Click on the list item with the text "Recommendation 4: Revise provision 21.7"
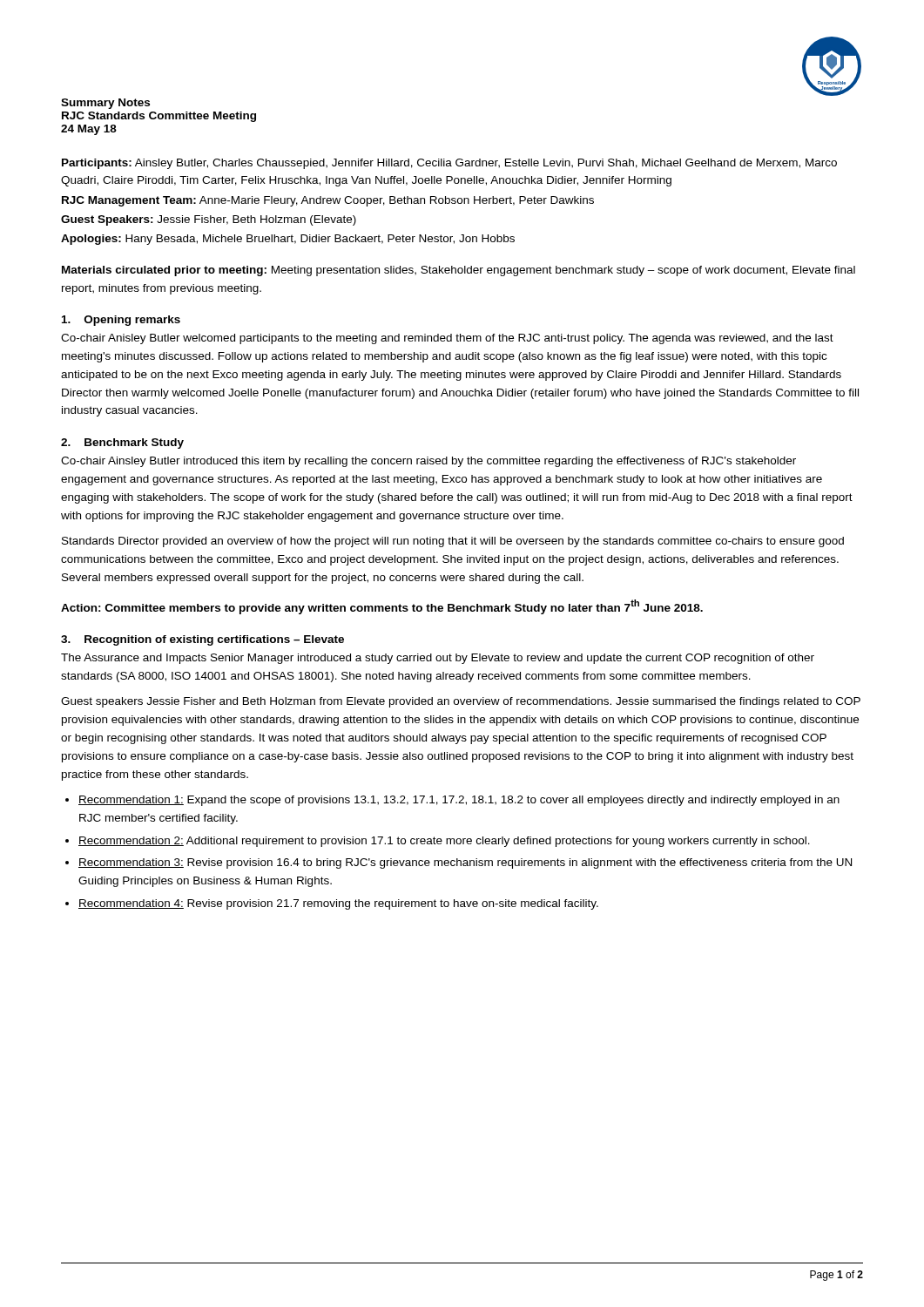Viewport: 924px width, 1307px height. click(x=339, y=903)
